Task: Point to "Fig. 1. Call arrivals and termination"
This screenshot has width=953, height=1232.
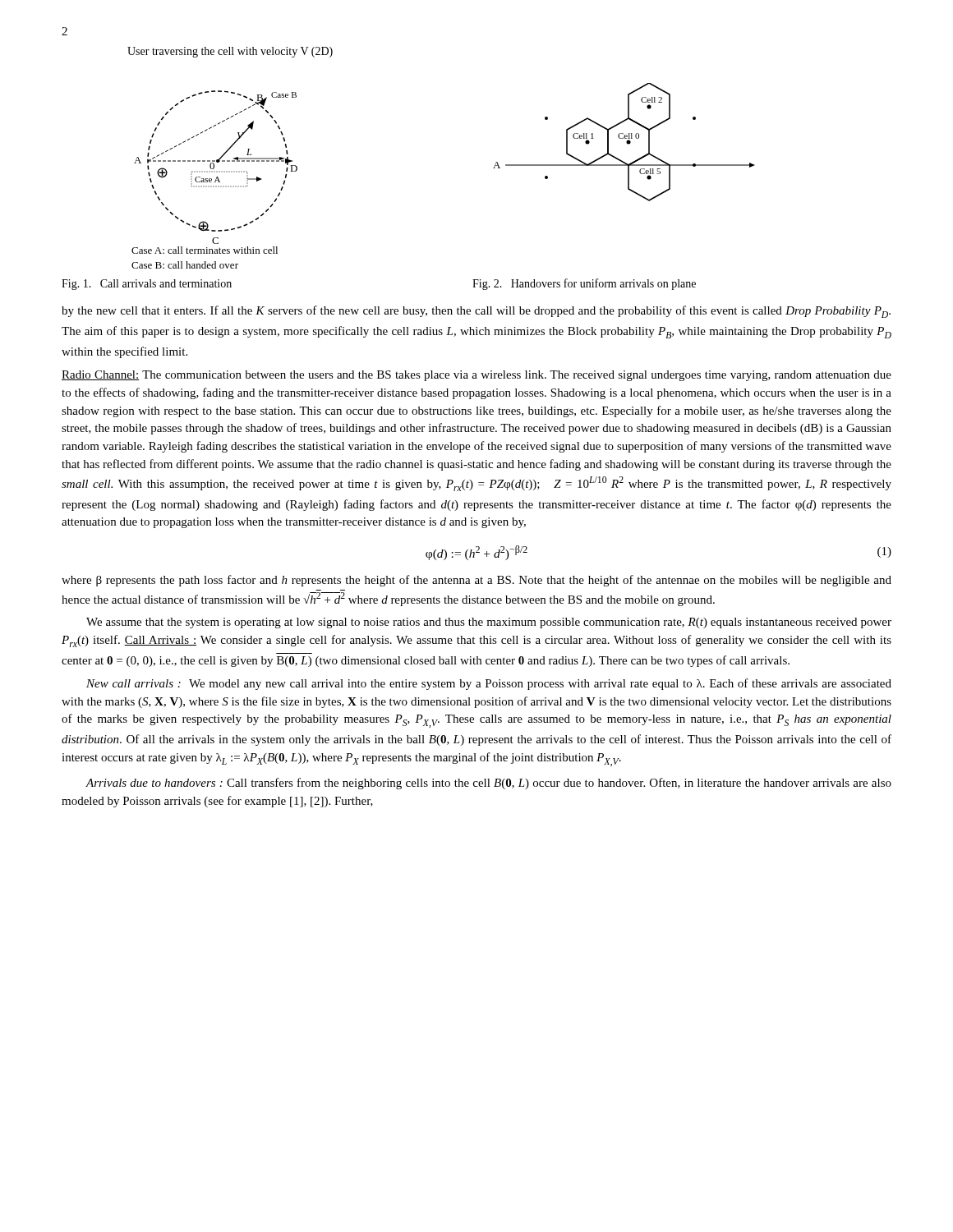Action: (147, 284)
